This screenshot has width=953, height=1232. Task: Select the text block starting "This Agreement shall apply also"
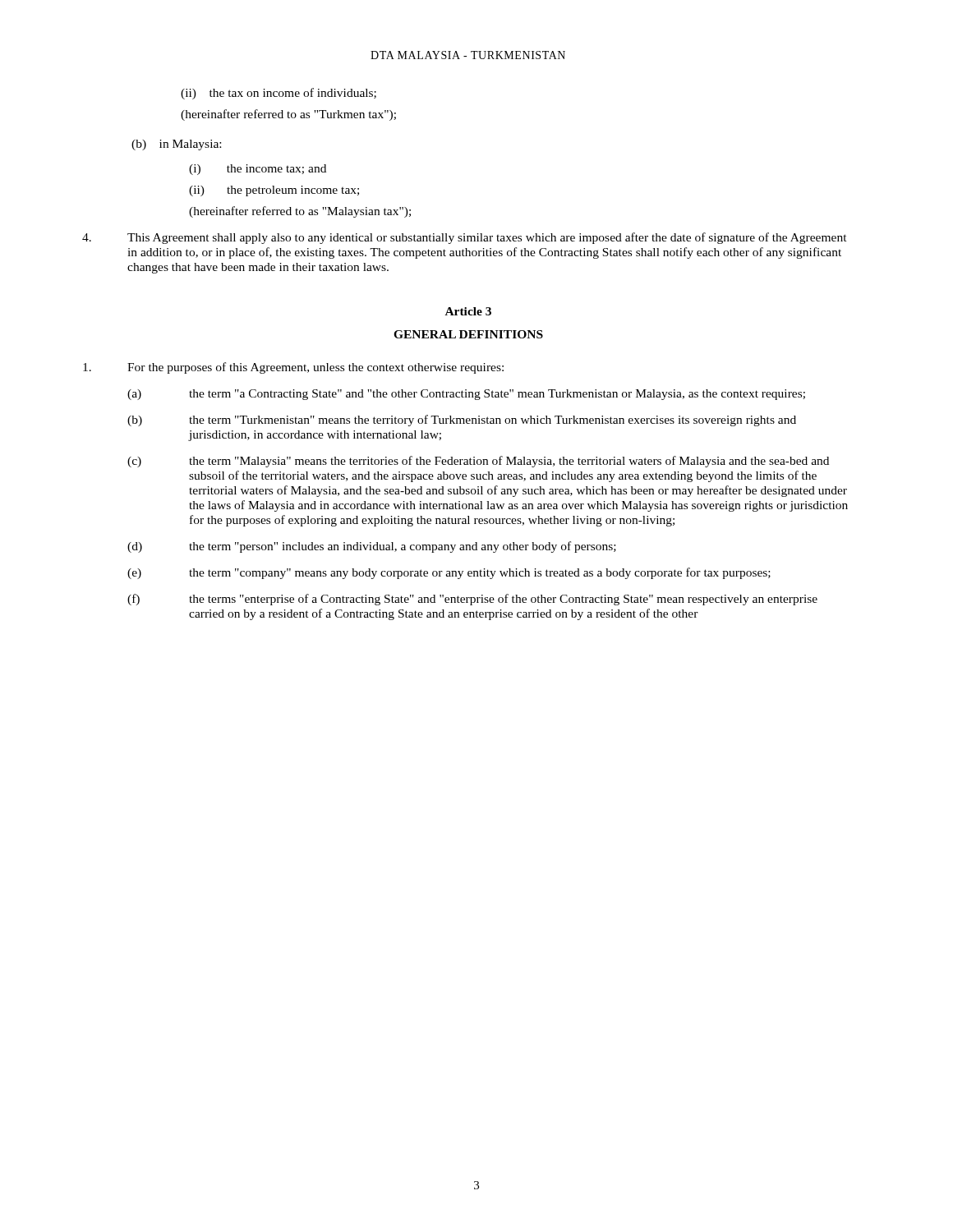coord(468,252)
